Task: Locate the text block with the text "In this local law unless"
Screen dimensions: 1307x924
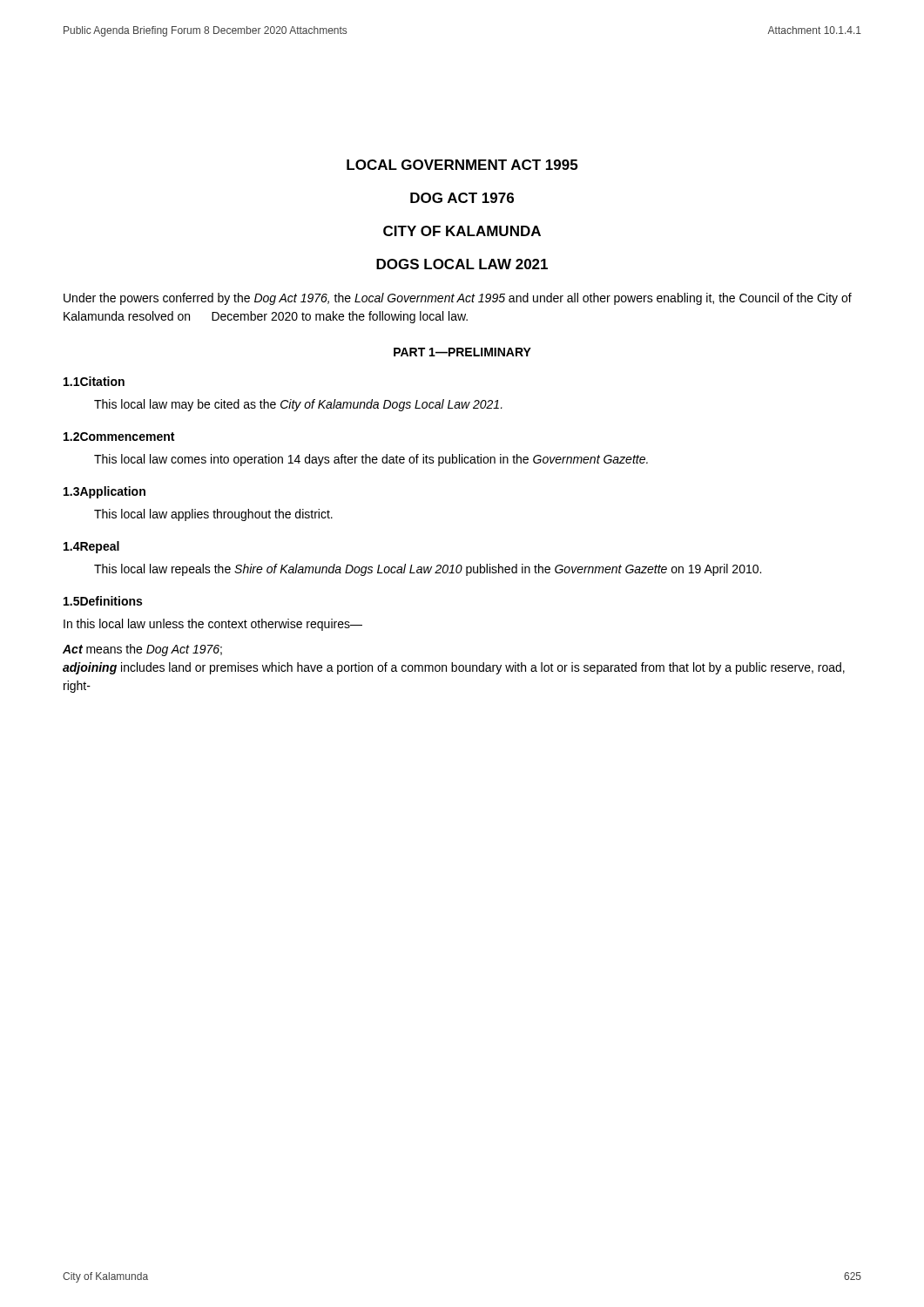Action: [x=212, y=624]
